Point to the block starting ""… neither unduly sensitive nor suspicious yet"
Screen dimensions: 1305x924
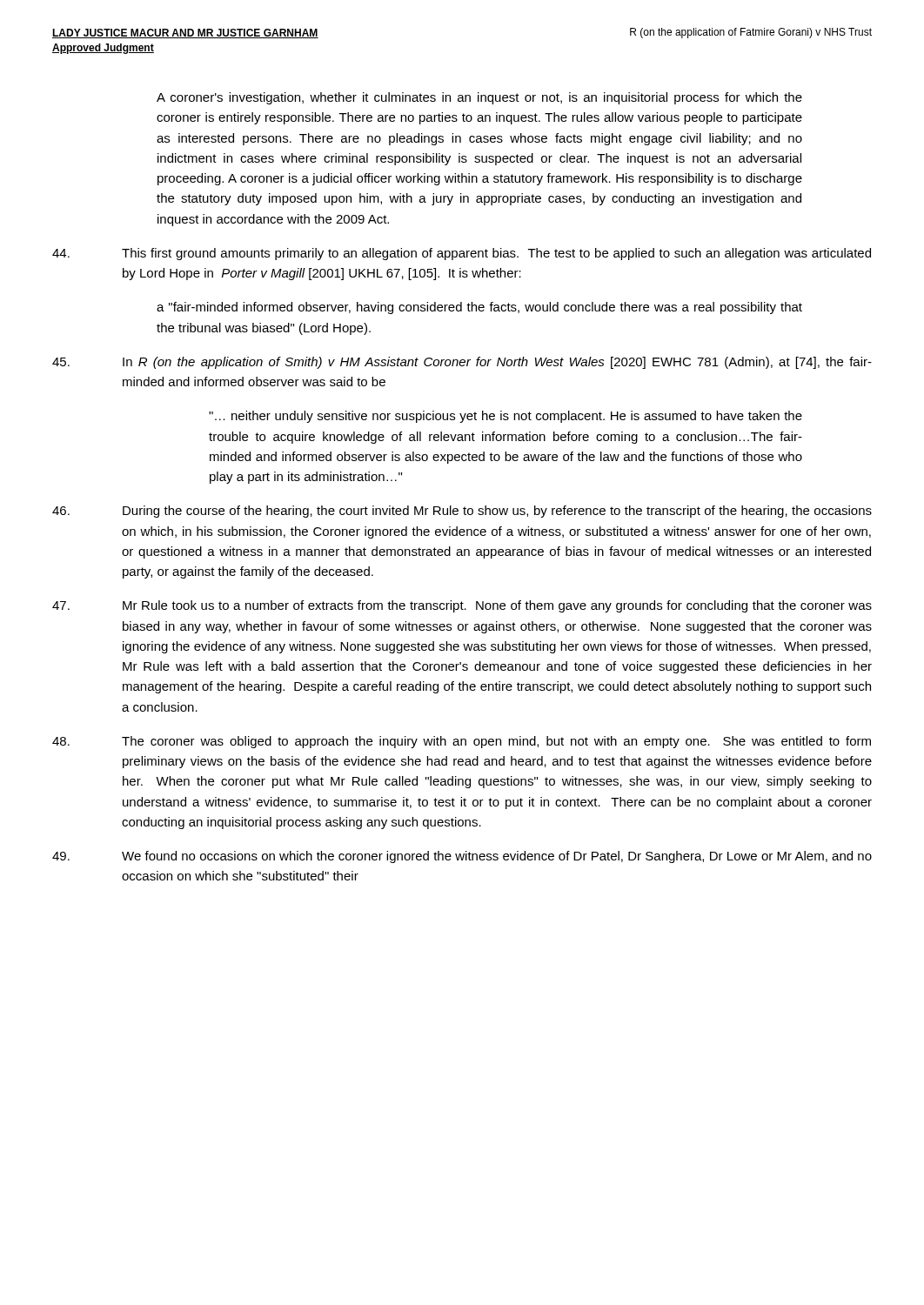click(x=506, y=446)
